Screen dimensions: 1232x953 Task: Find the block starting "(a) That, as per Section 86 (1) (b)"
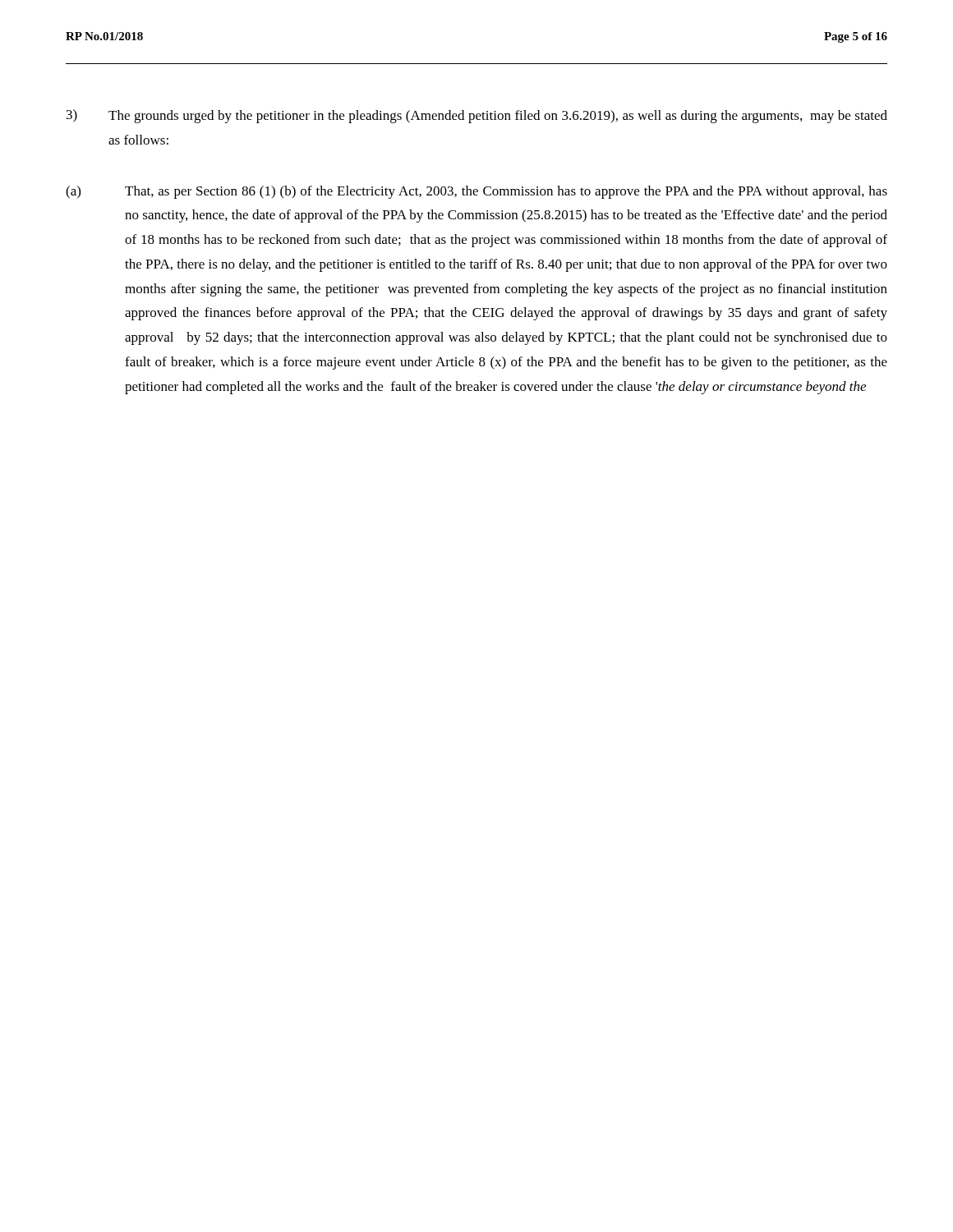pyautogui.click(x=476, y=289)
